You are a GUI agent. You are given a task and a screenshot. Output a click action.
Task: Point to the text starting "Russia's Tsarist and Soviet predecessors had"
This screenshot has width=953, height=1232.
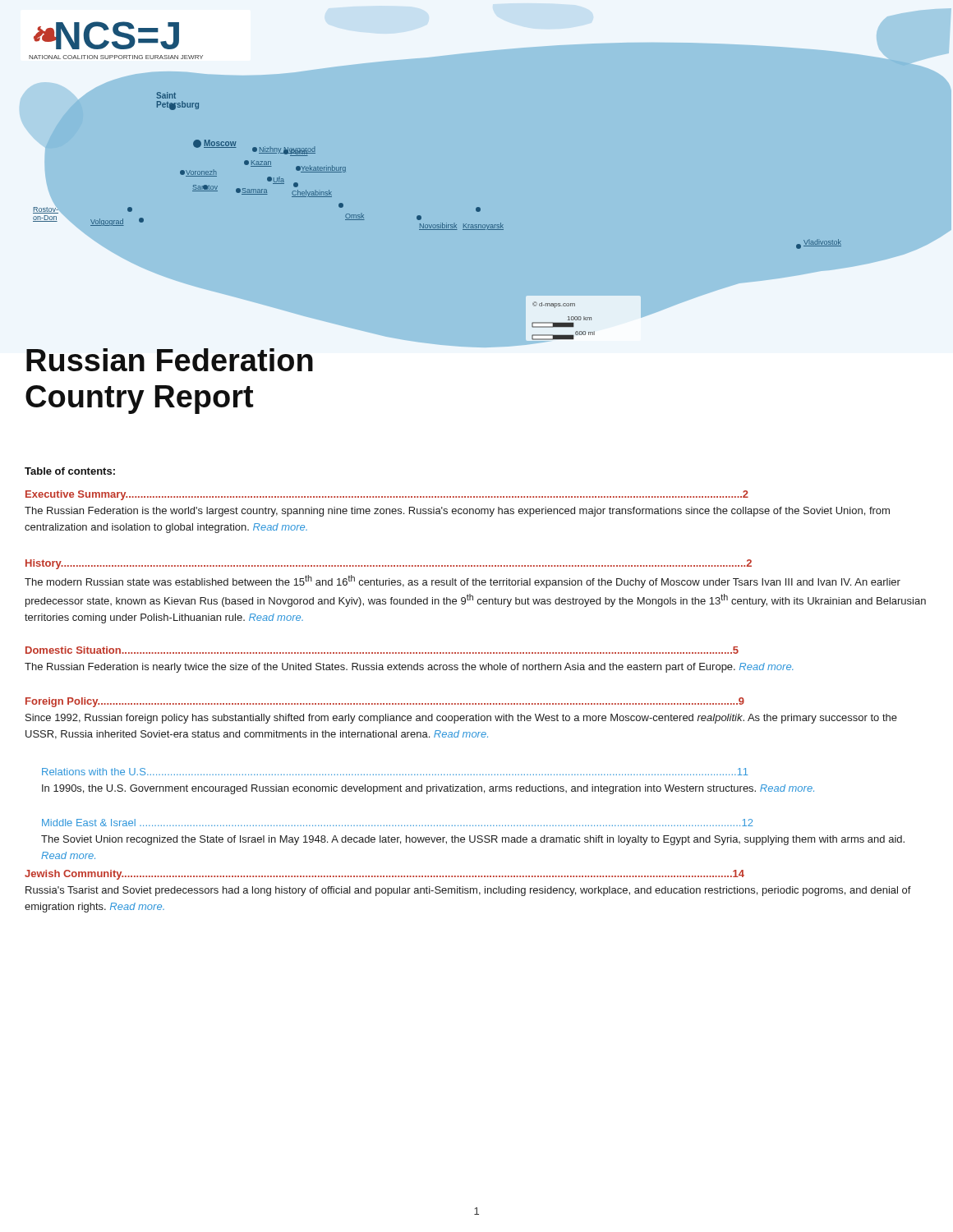(x=468, y=898)
